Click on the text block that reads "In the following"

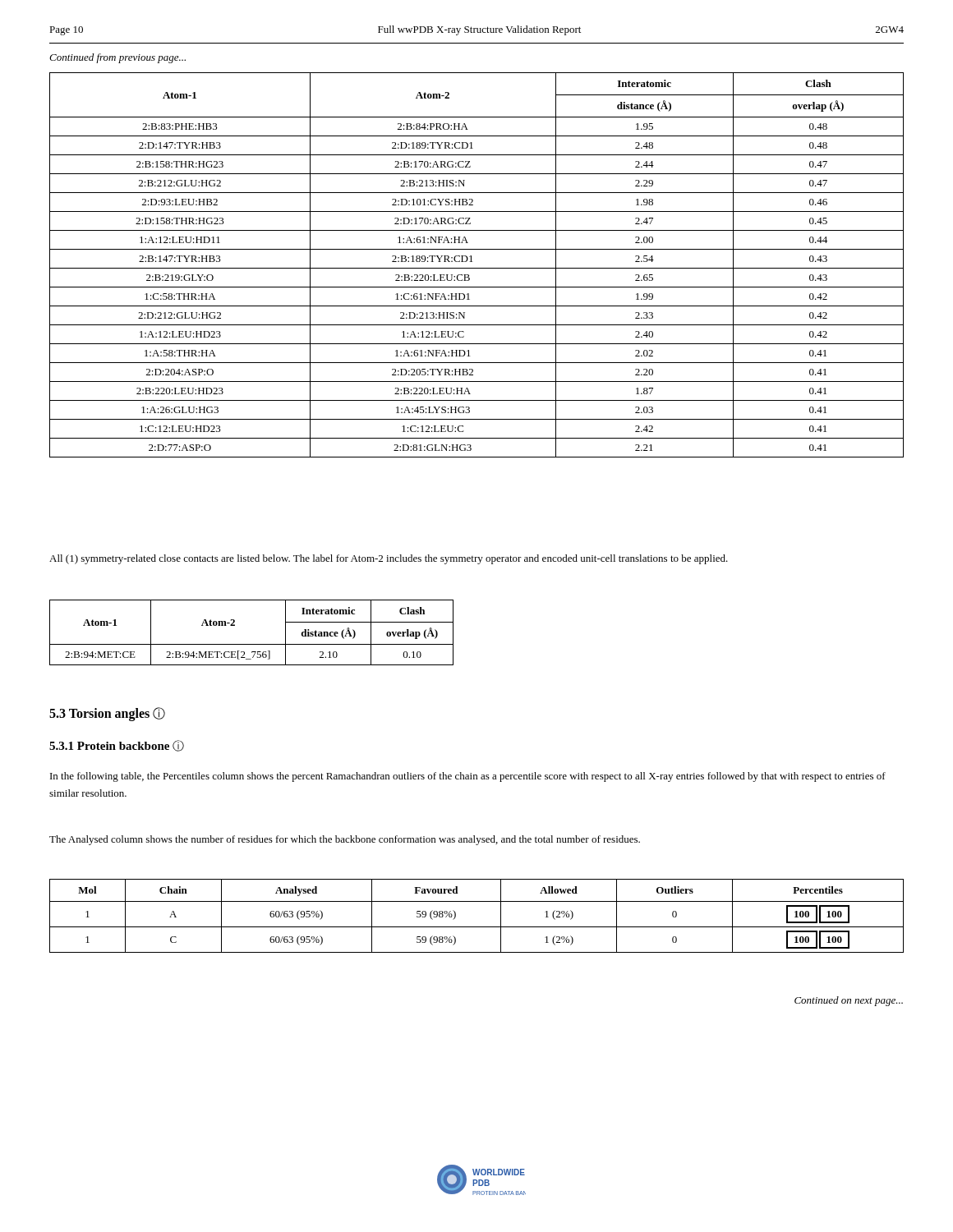click(x=467, y=784)
